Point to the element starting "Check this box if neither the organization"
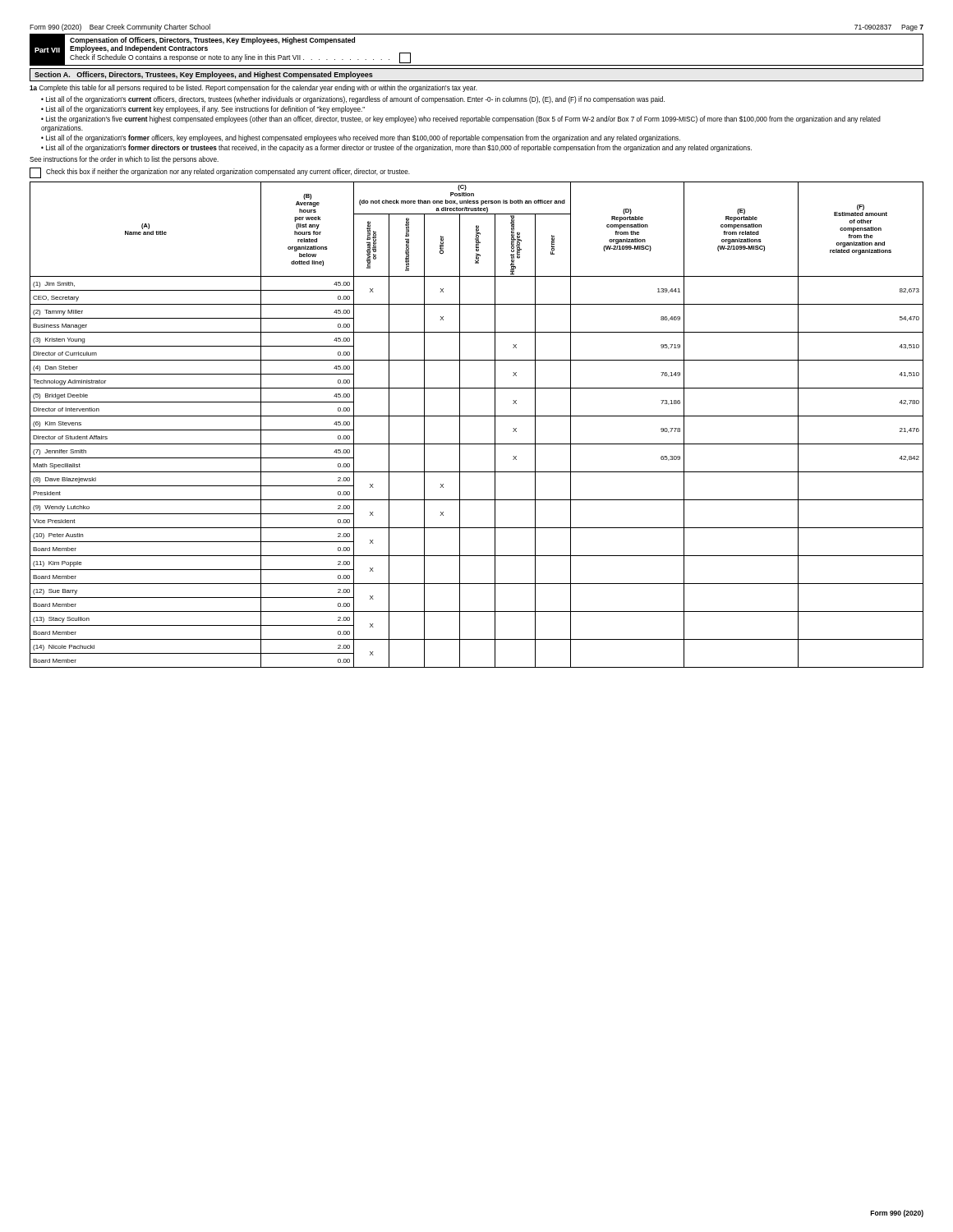Image resolution: width=953 pixels, height=1232 pixels. 220,172
